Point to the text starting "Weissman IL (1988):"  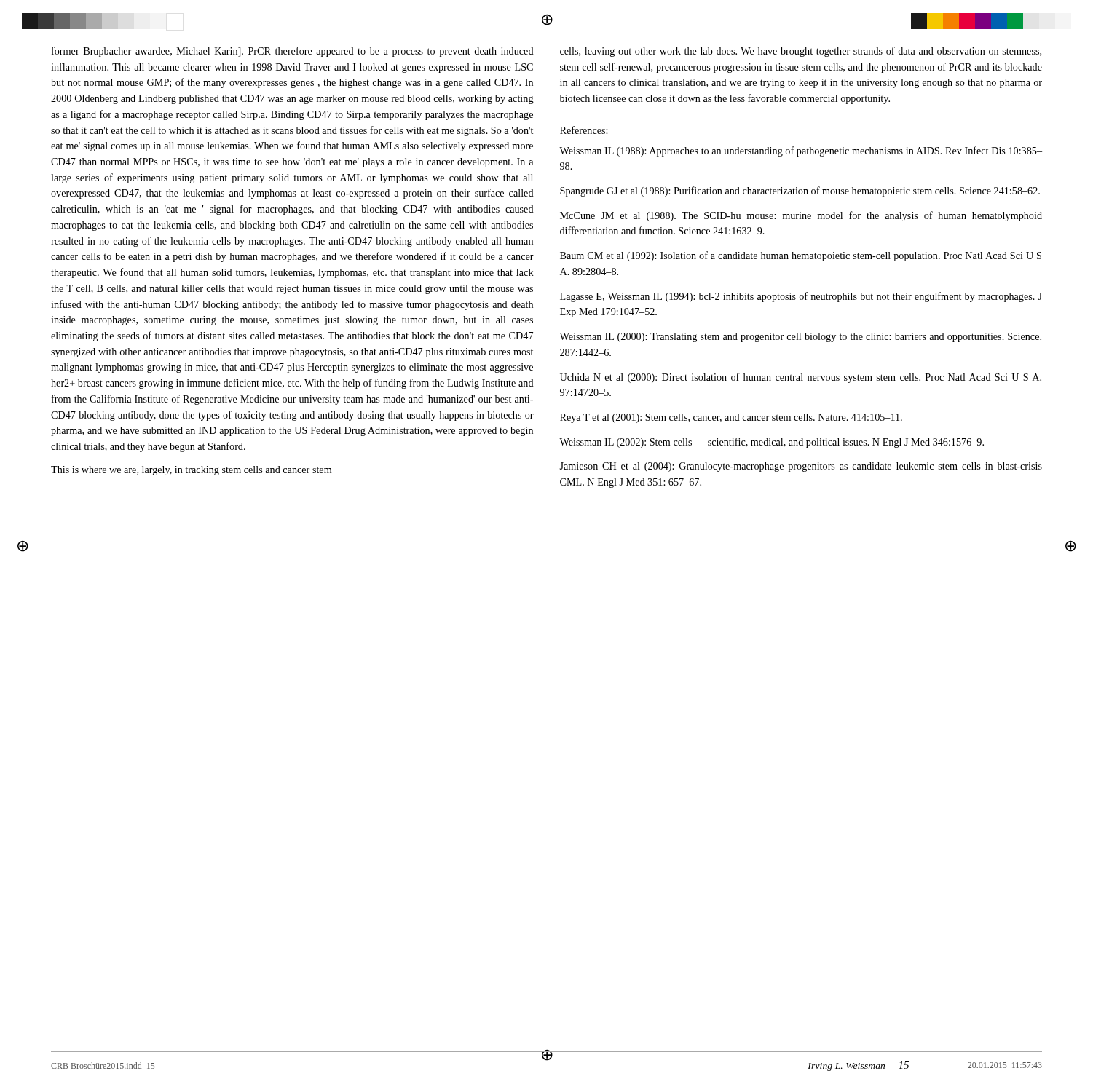(x=801, y=158)
